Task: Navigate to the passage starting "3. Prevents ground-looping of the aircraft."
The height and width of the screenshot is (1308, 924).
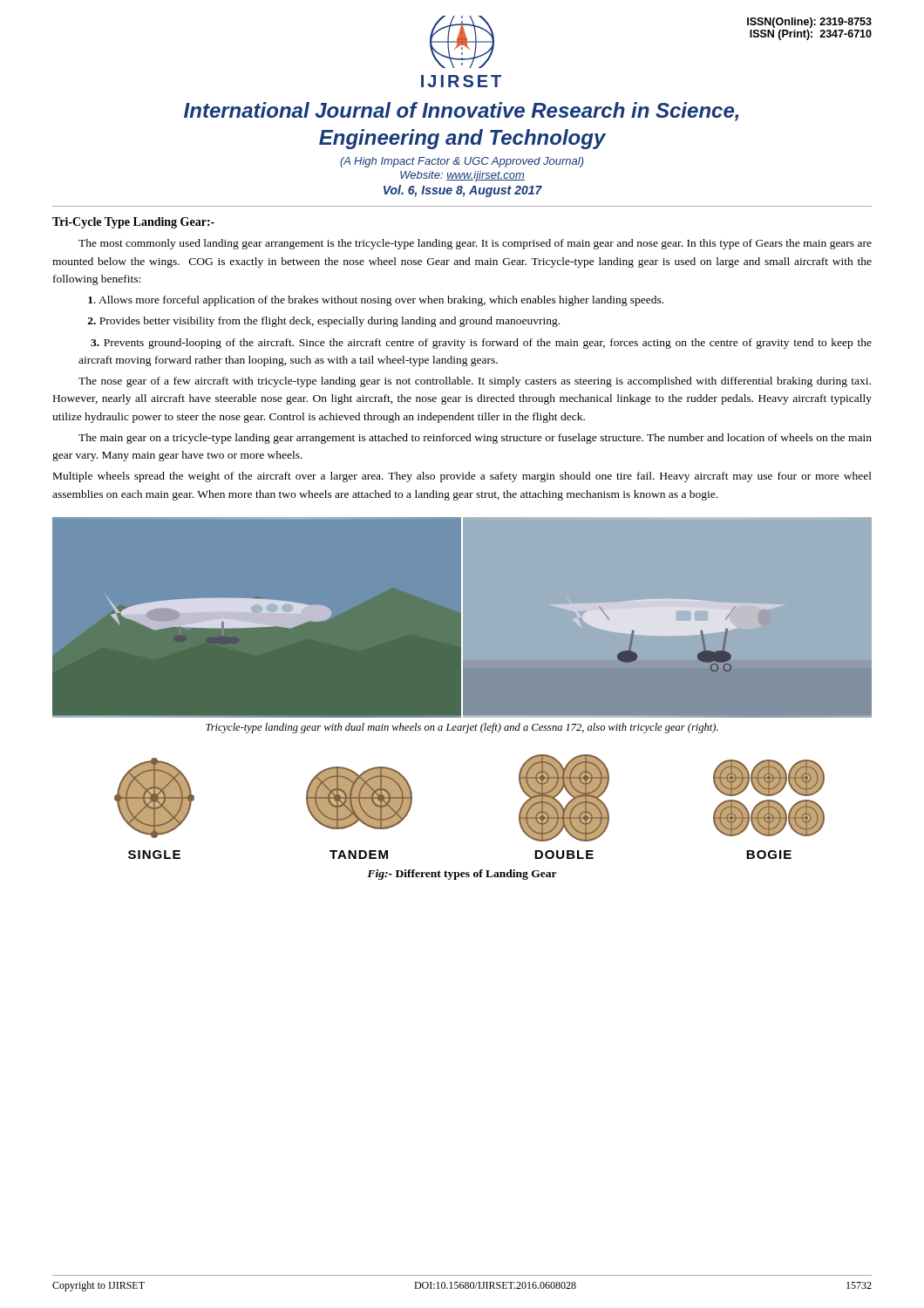Action: (x=475, y=351)
